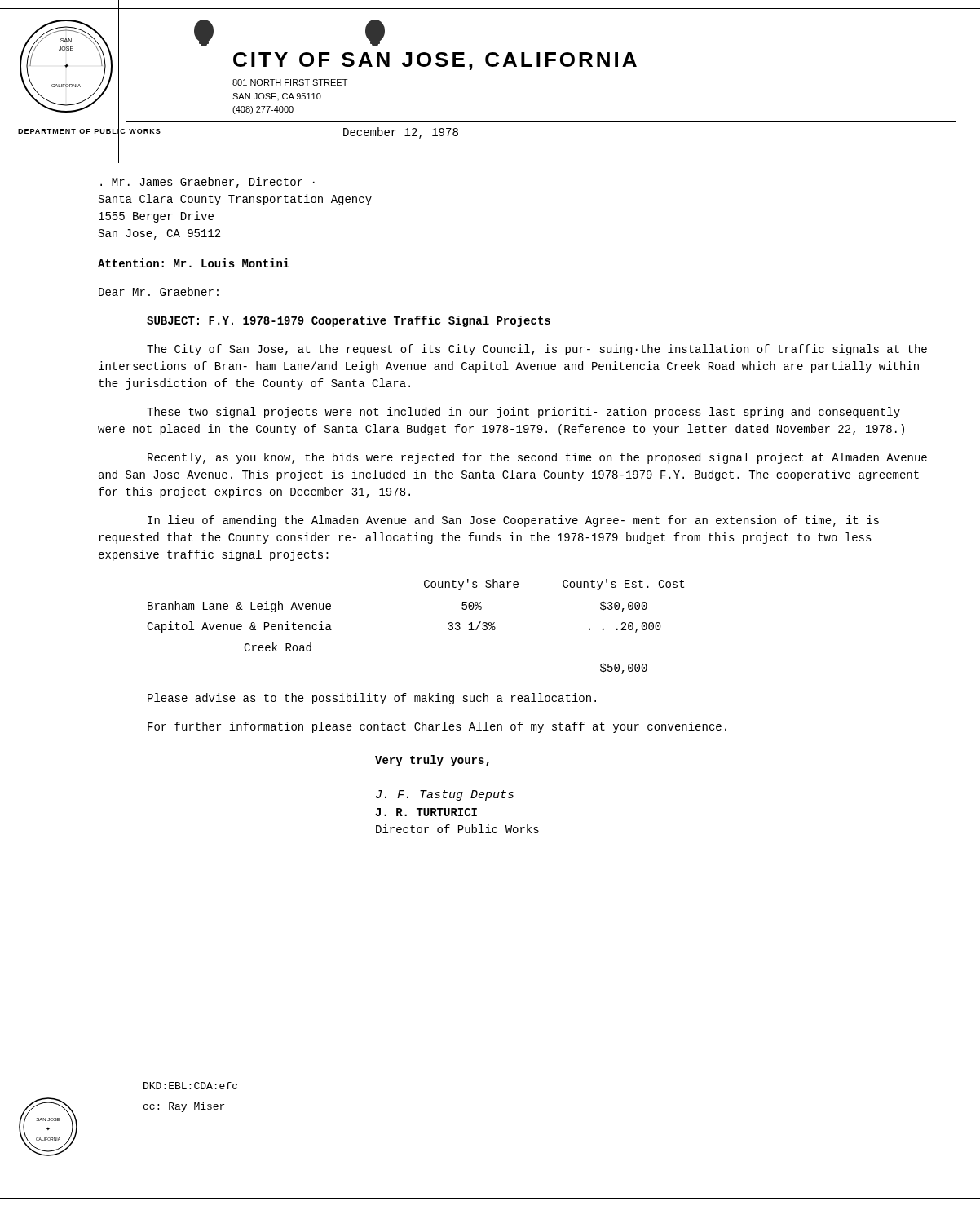Image resolution: width=980 pixels, height=1223 pixels.
Task: Select the text that reads "December 12, 1978"
Action: point(401,133)
